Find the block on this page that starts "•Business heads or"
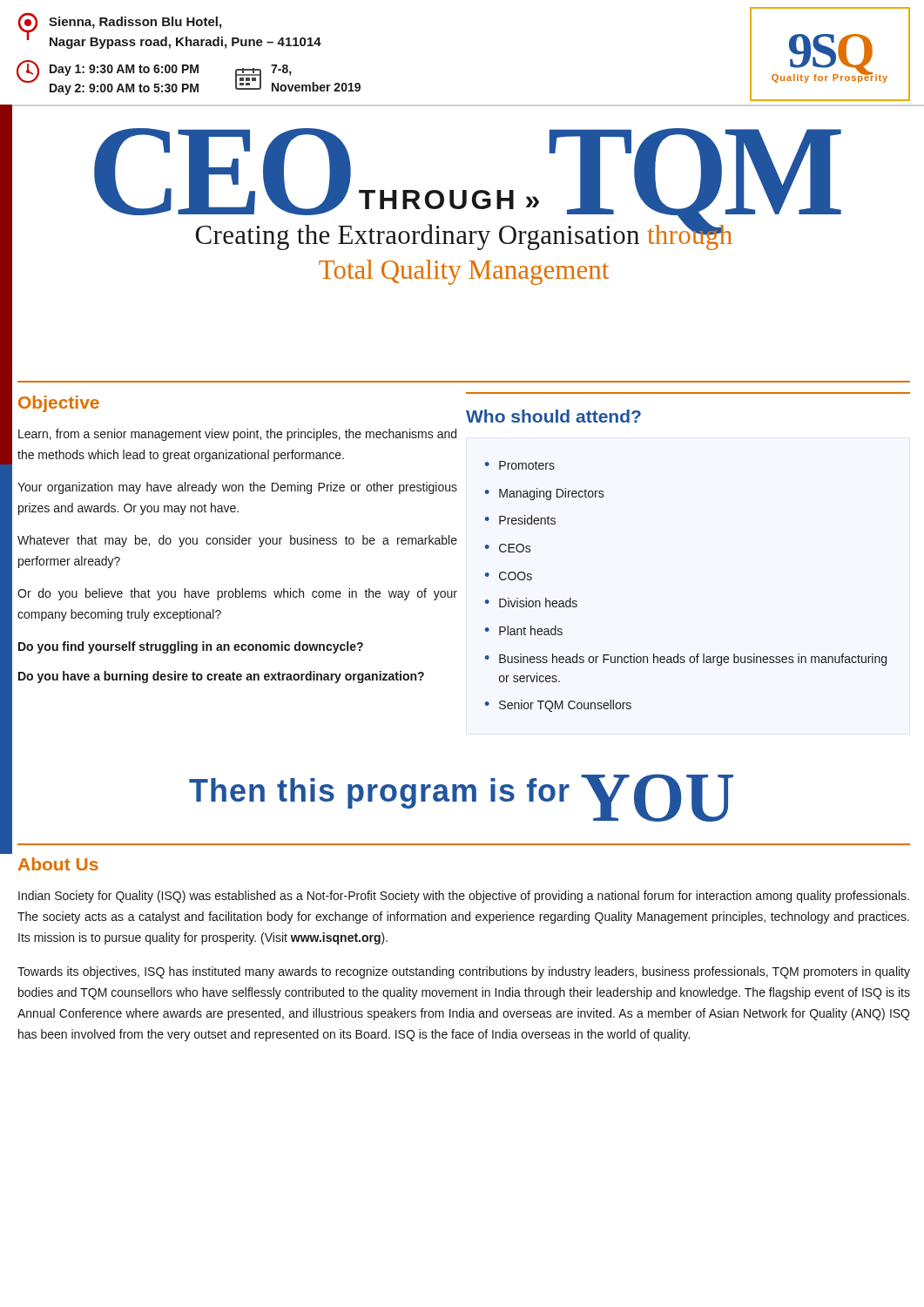This screenshot has width=924, height=1307. coord(688,668)
